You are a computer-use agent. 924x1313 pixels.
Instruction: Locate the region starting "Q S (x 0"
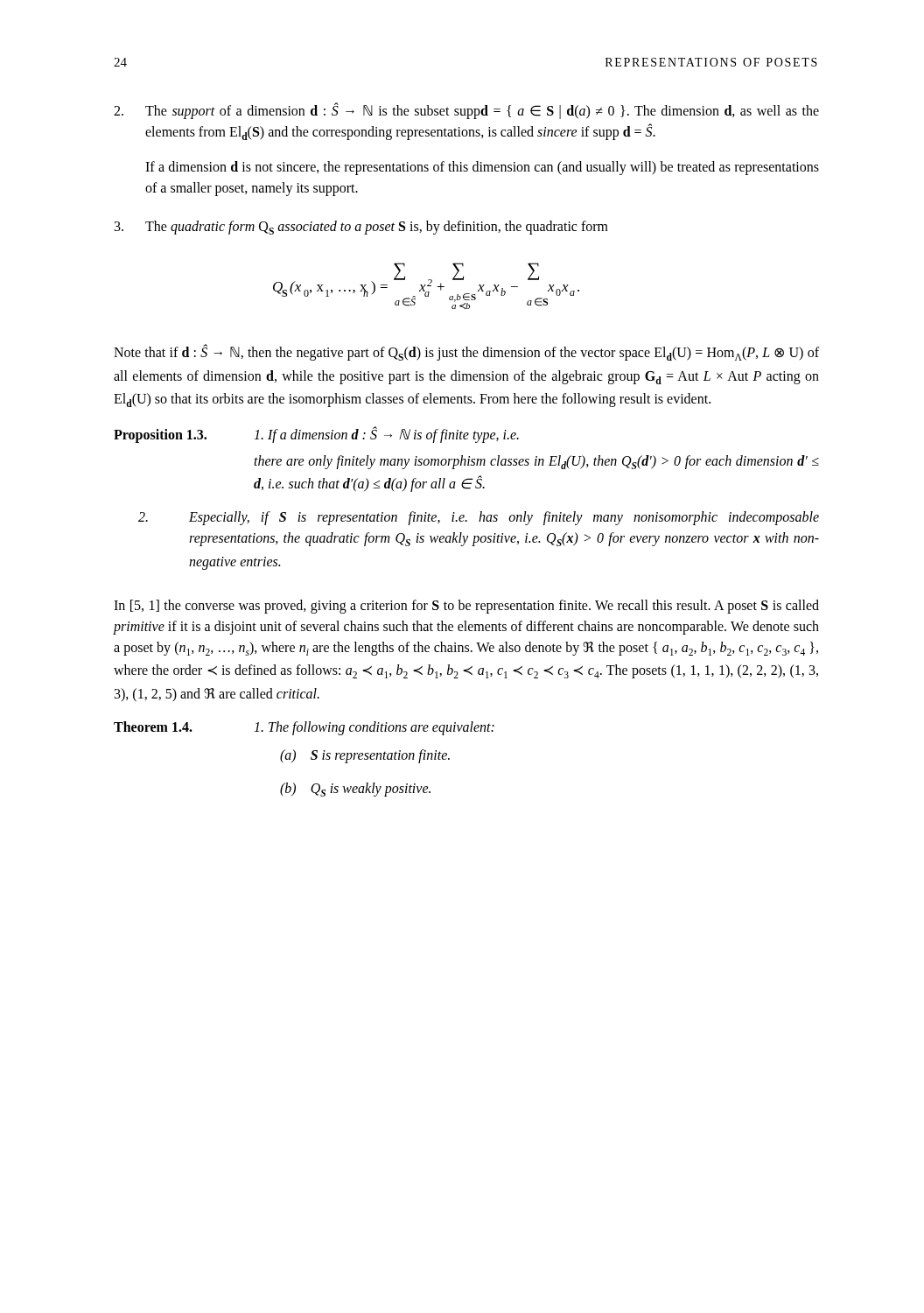pos(482,287)
